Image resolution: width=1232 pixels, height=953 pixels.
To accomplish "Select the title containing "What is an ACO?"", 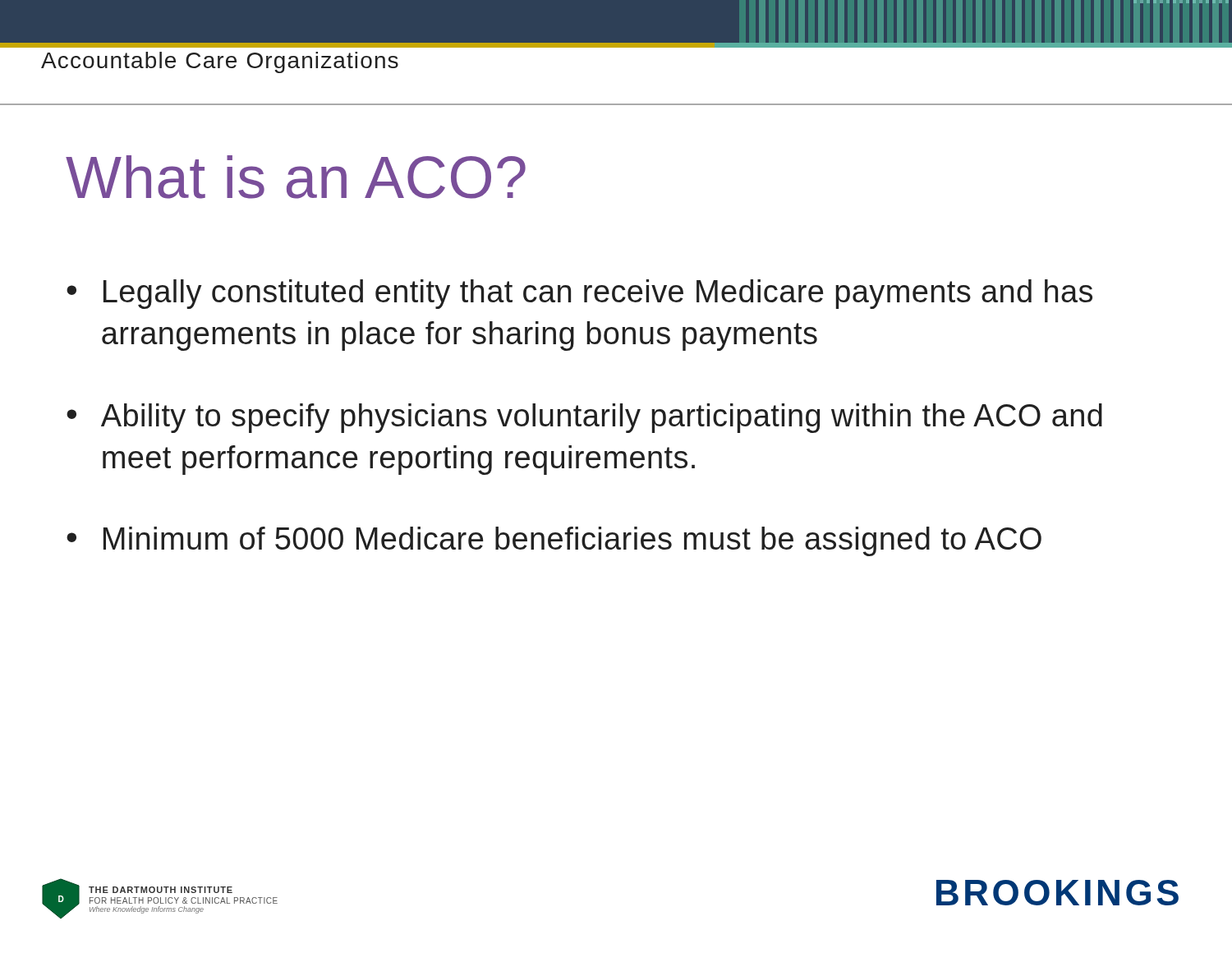I will (297, 177).
